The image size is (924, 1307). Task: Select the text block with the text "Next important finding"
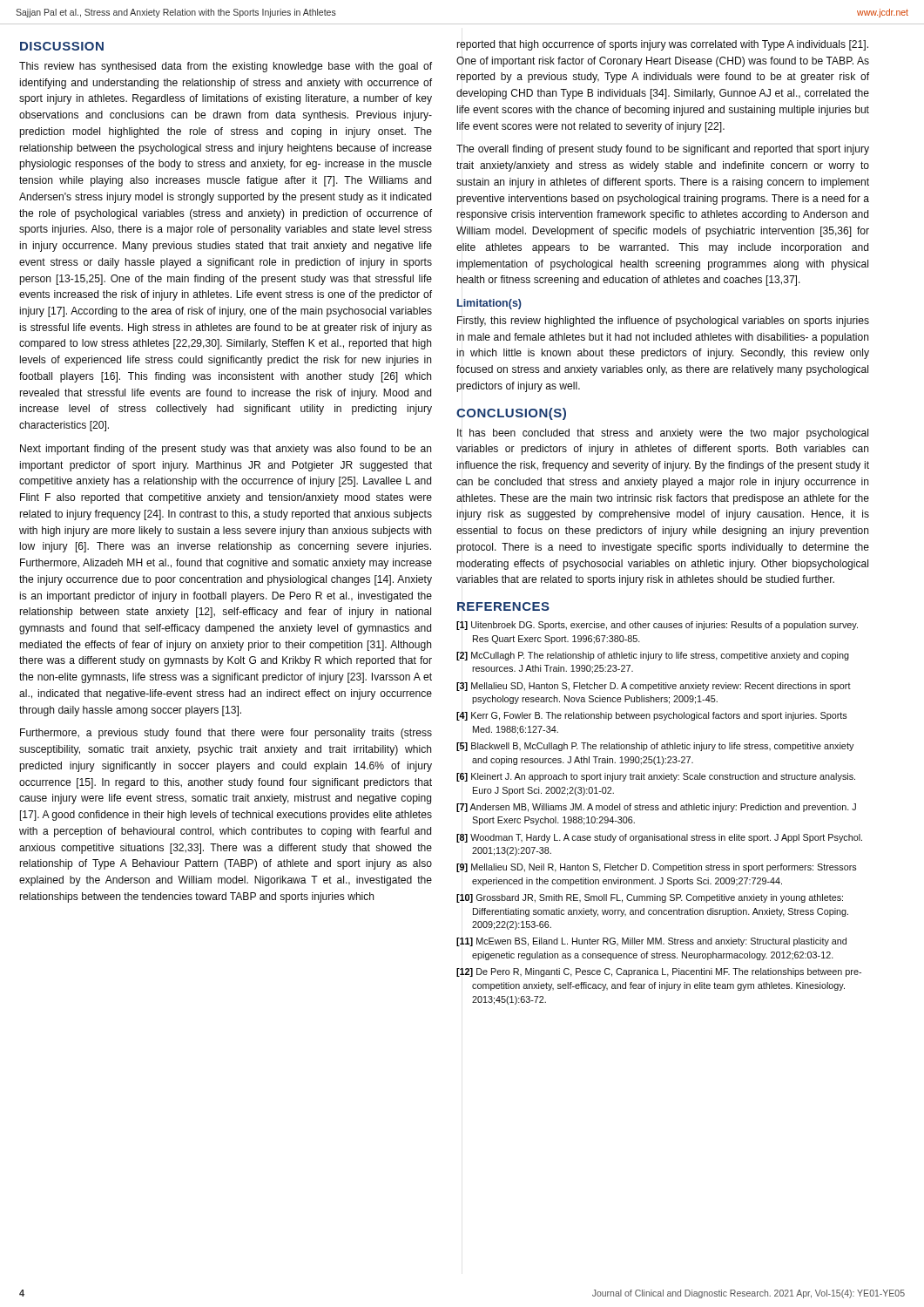[226, 579]
